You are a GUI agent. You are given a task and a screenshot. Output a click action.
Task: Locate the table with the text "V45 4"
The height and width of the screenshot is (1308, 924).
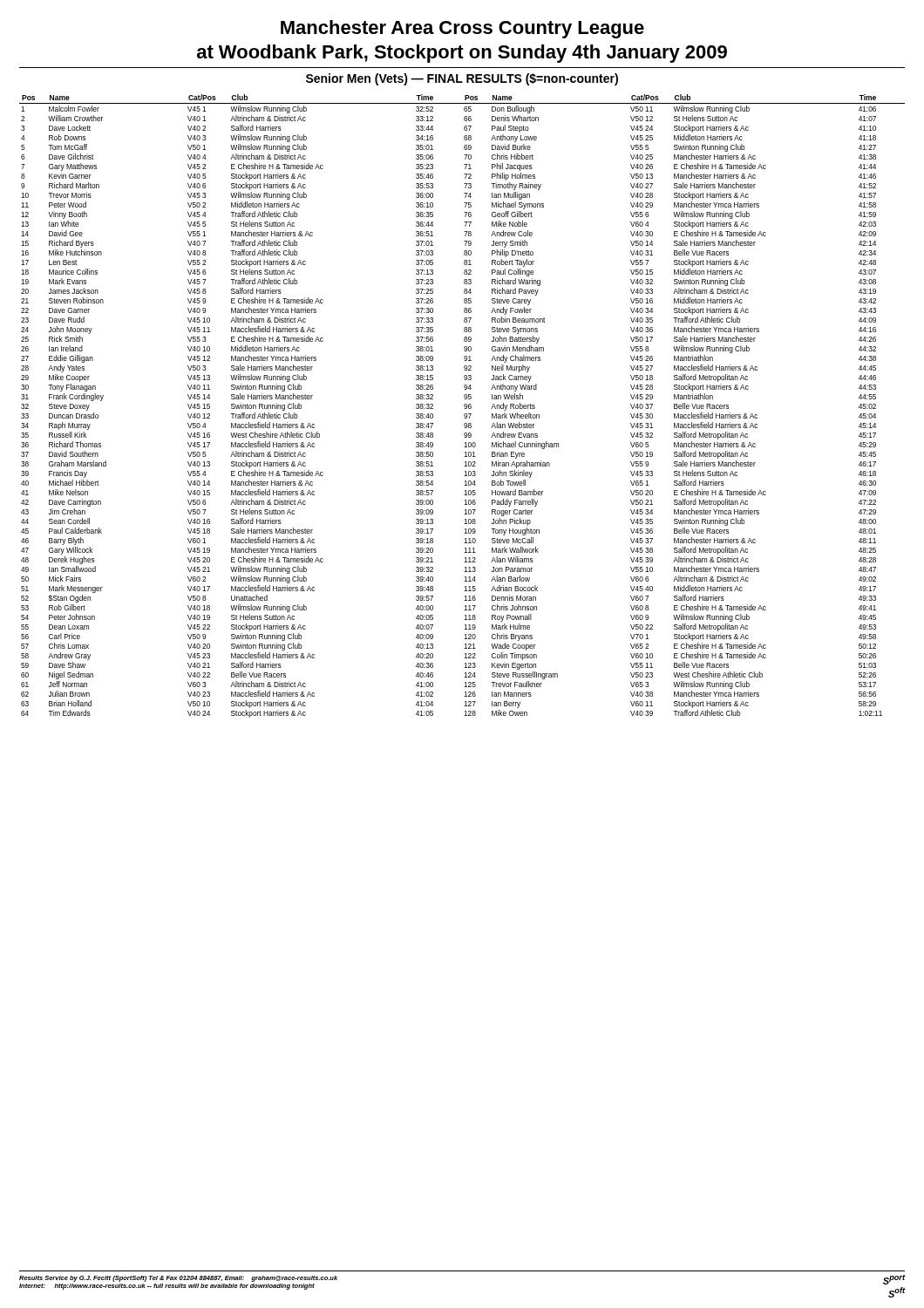coord(462,405)
